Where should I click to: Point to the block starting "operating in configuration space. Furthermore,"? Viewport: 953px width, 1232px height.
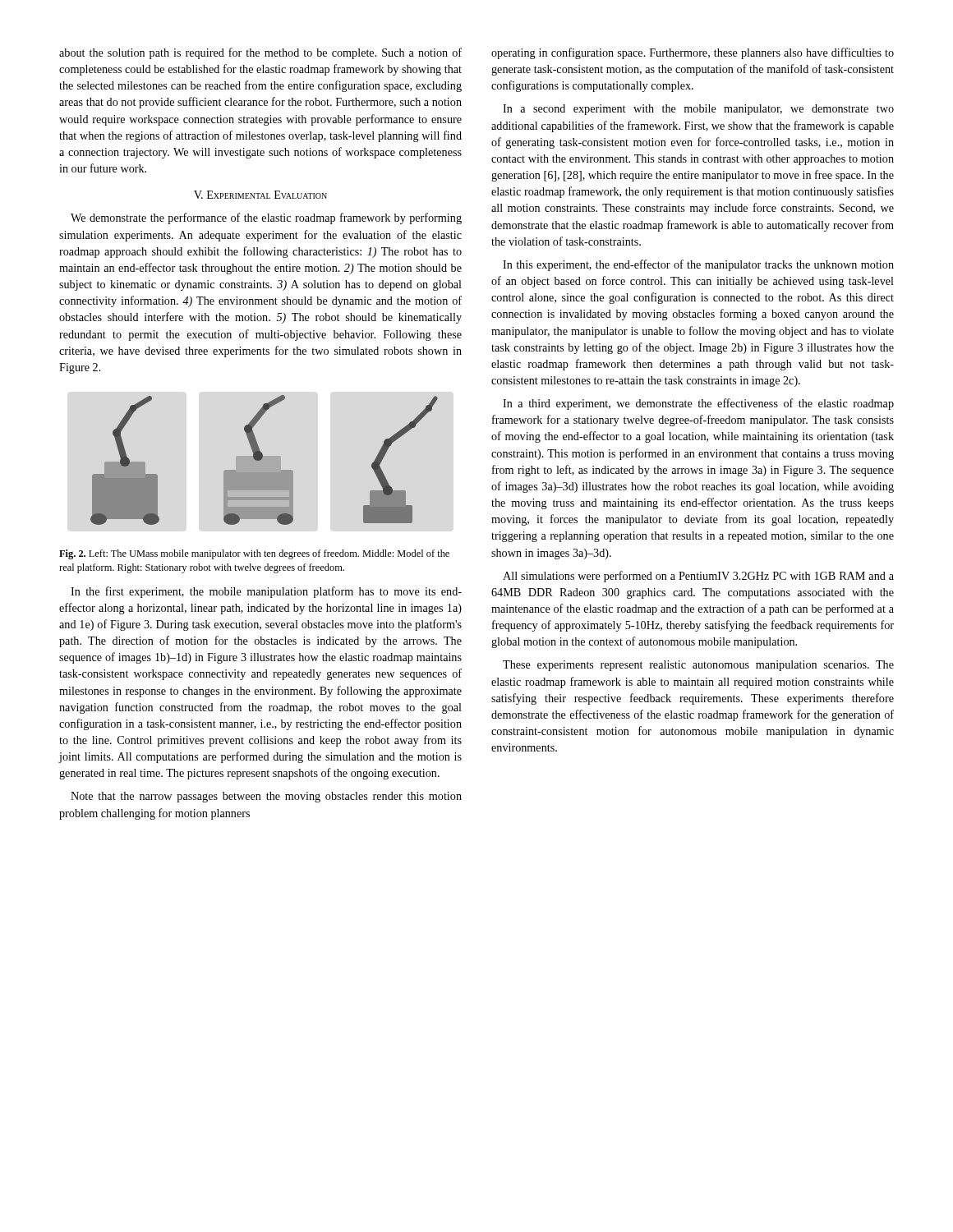[693, 400]
